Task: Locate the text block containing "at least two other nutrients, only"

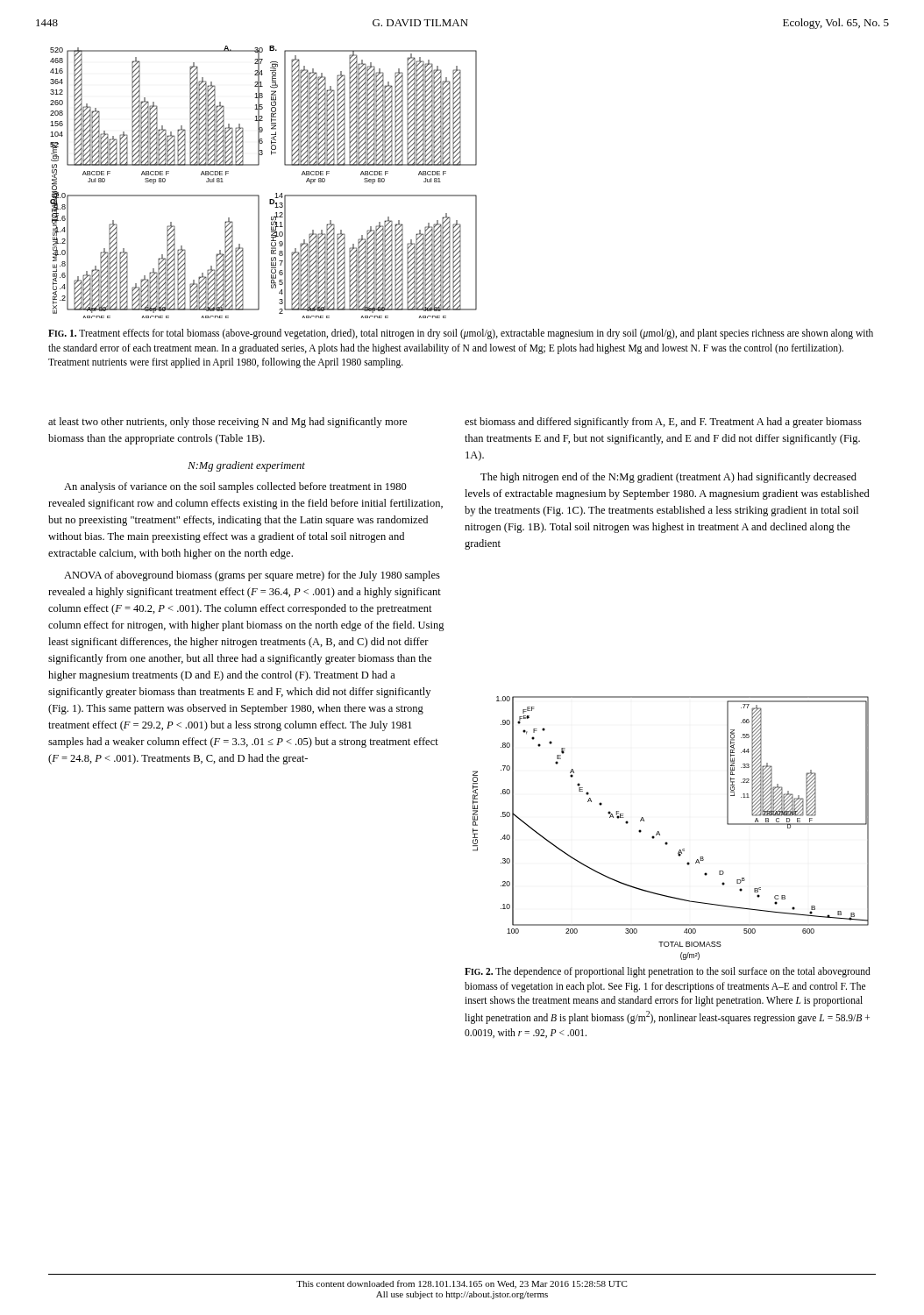Action: pyautogui.click(x=246, y=430)
